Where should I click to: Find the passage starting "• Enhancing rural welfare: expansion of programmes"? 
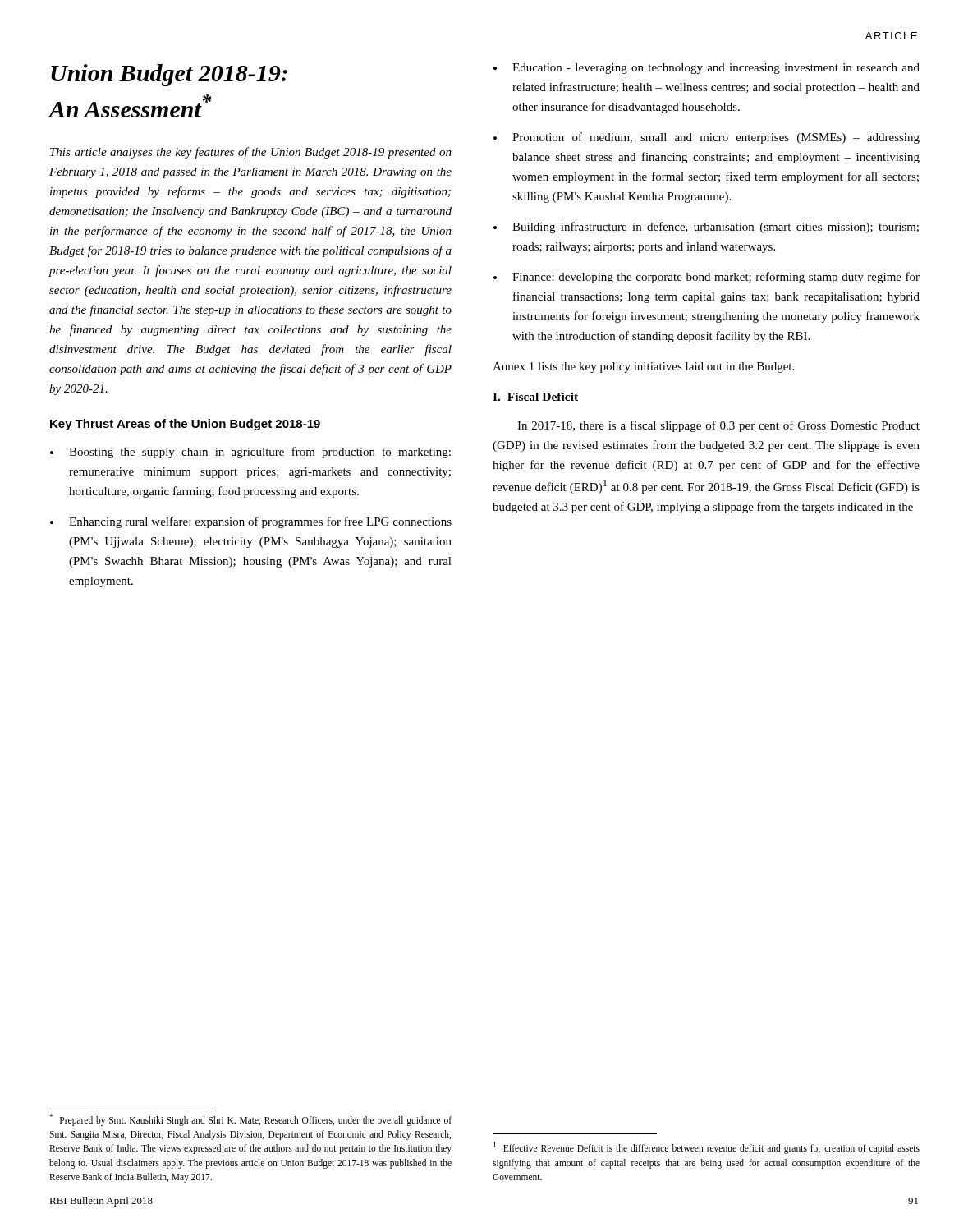(250, 551)
